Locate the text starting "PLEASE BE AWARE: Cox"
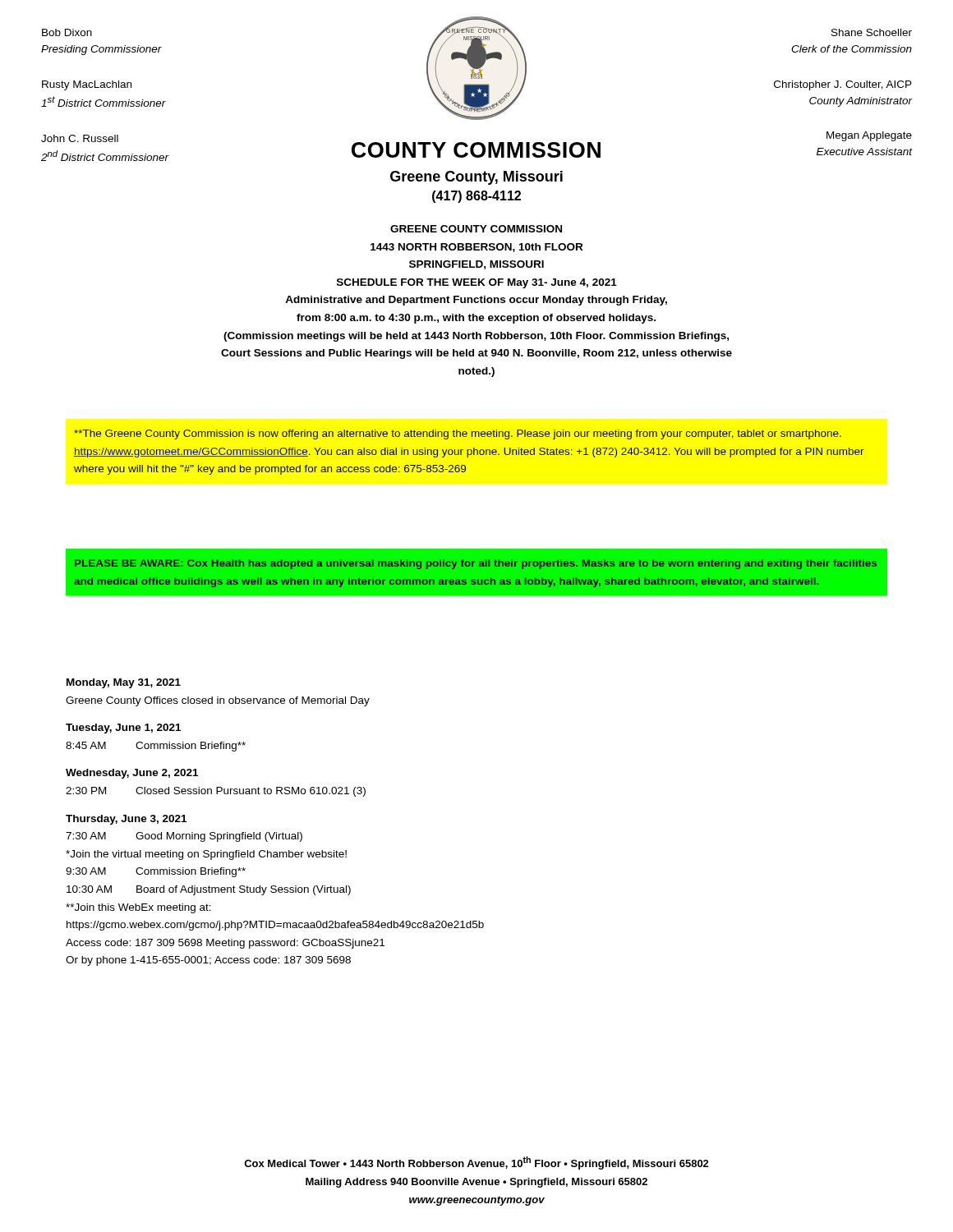 click(476, 572)
